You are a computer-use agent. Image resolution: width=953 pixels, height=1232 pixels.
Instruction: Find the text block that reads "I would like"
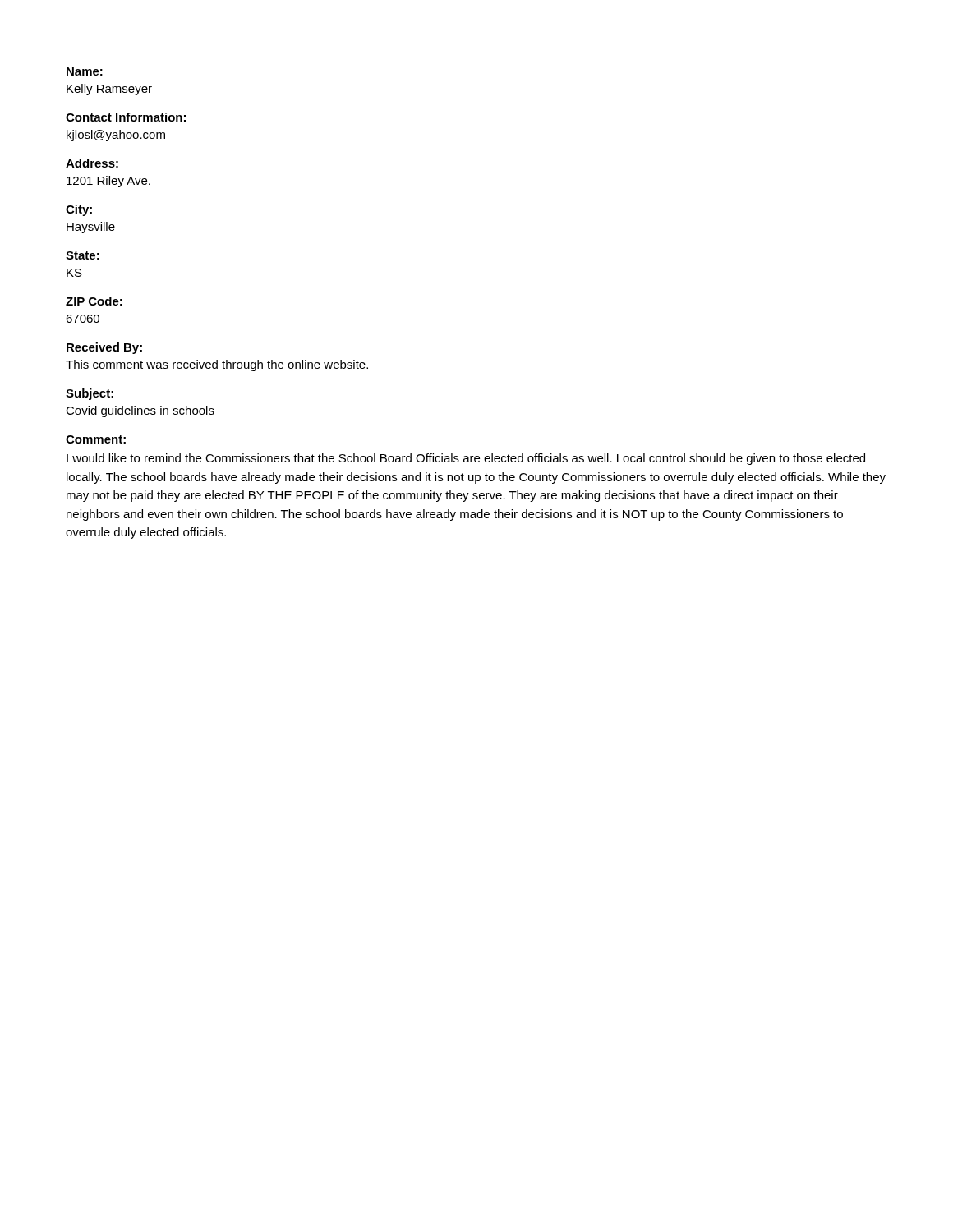click(476, 495)
